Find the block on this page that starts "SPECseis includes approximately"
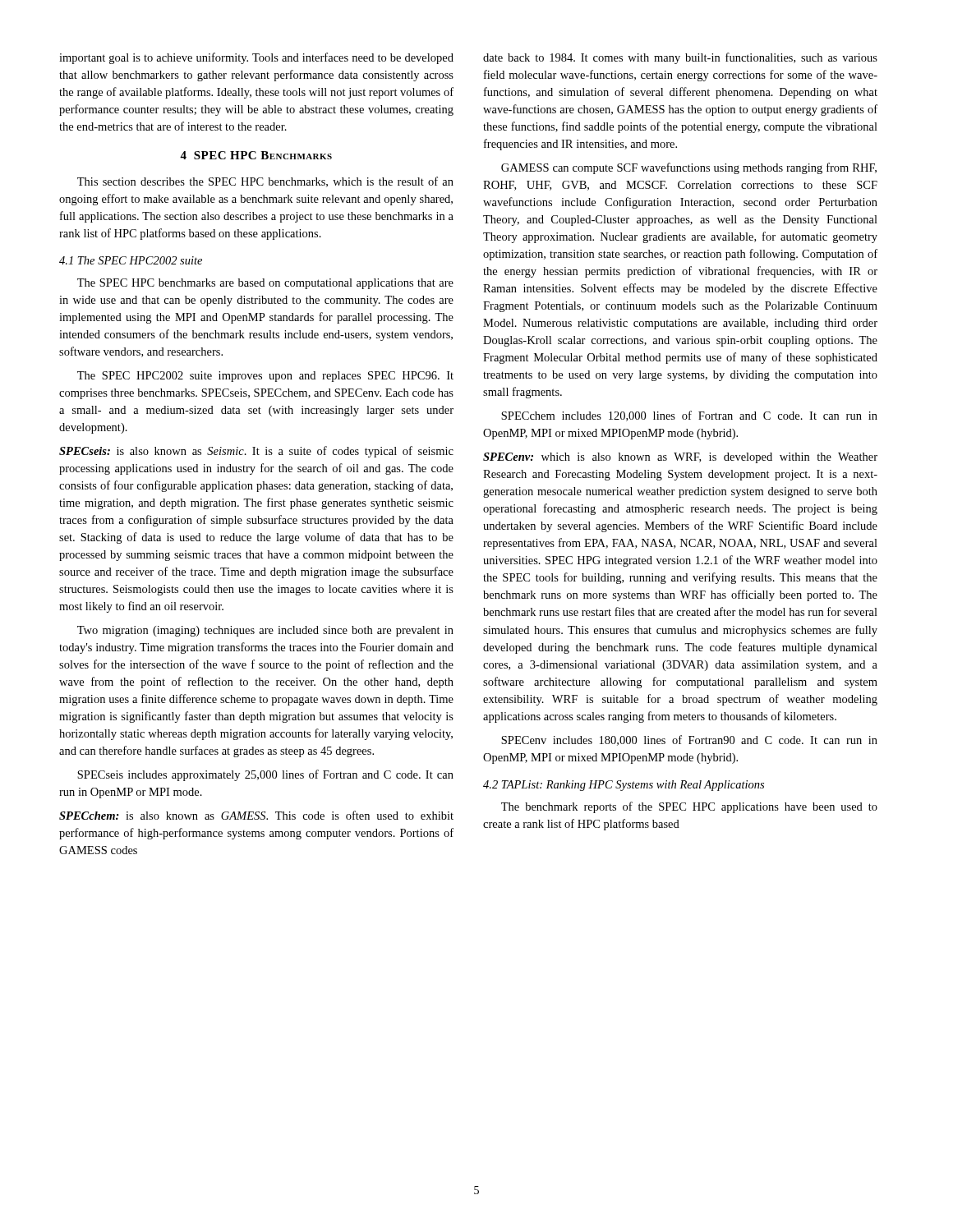The height and width of the screenshot is (1232, 953). click(256, 784)
